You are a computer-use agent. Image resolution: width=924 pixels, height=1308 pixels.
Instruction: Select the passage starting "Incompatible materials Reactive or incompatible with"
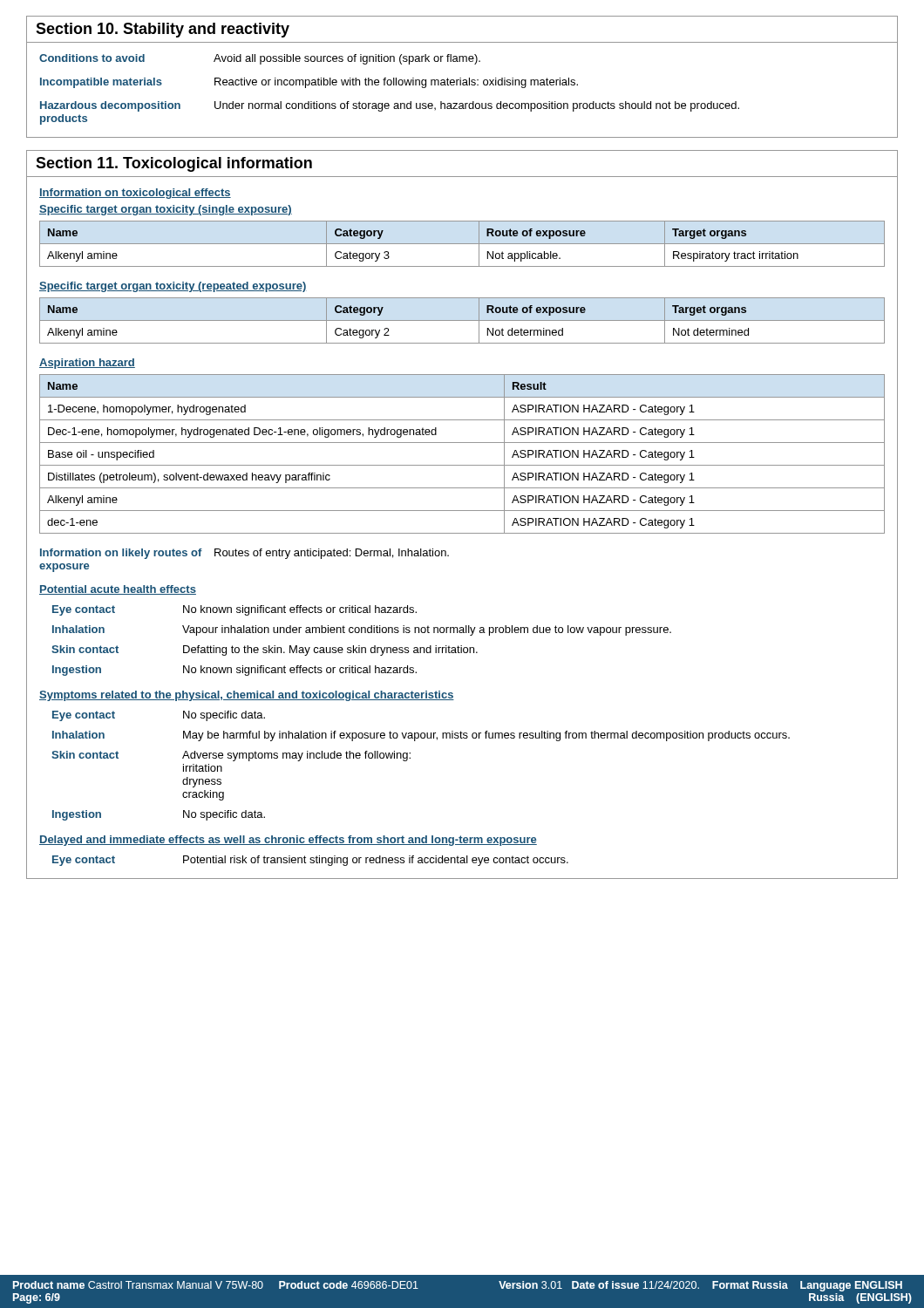click(x=462, y=81)
